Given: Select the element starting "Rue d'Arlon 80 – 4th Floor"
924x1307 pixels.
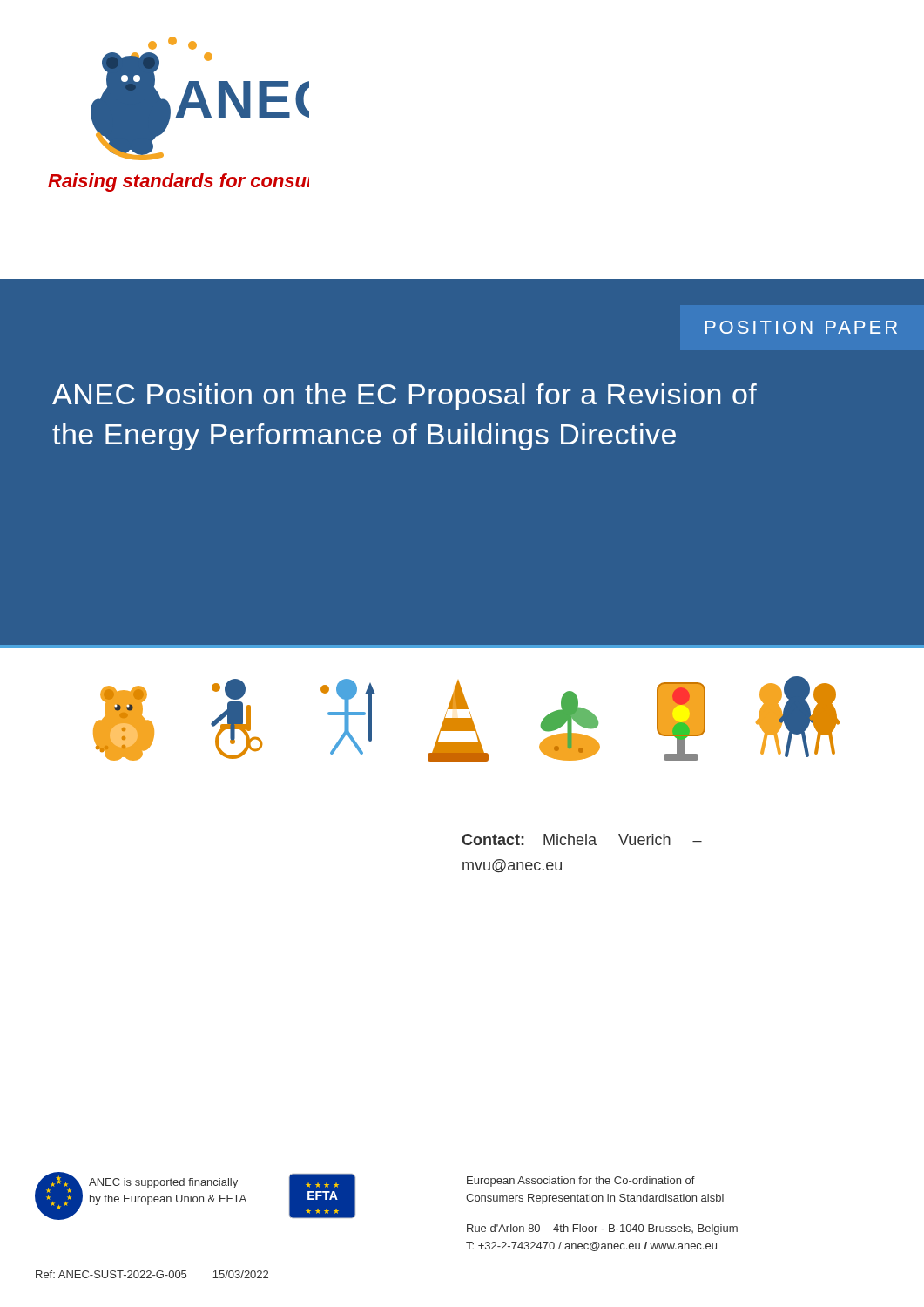Looking at the screenshot, I should pyautogui.click(x=602, y=1237).
